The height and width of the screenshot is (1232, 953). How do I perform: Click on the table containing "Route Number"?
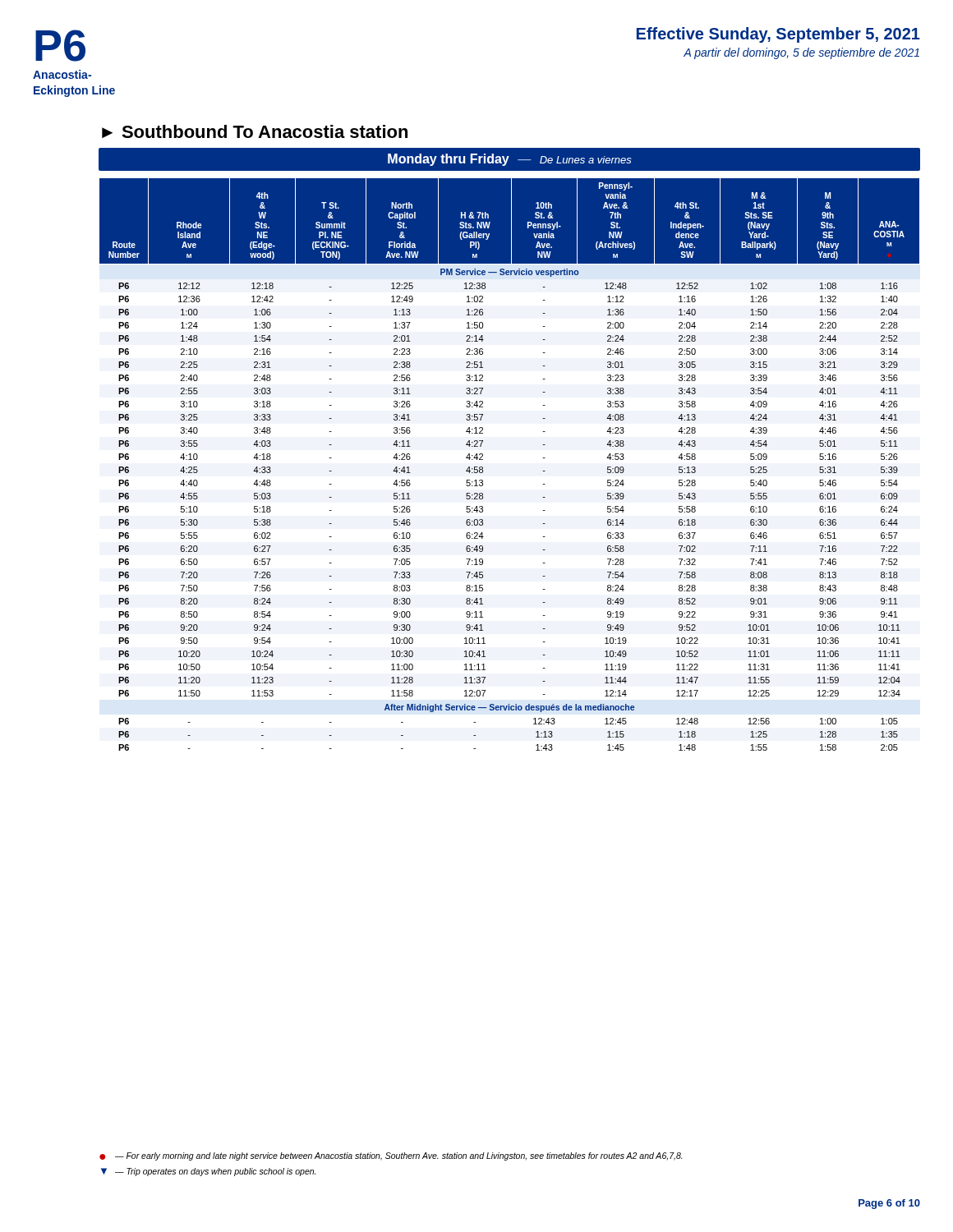coord(509,466)
